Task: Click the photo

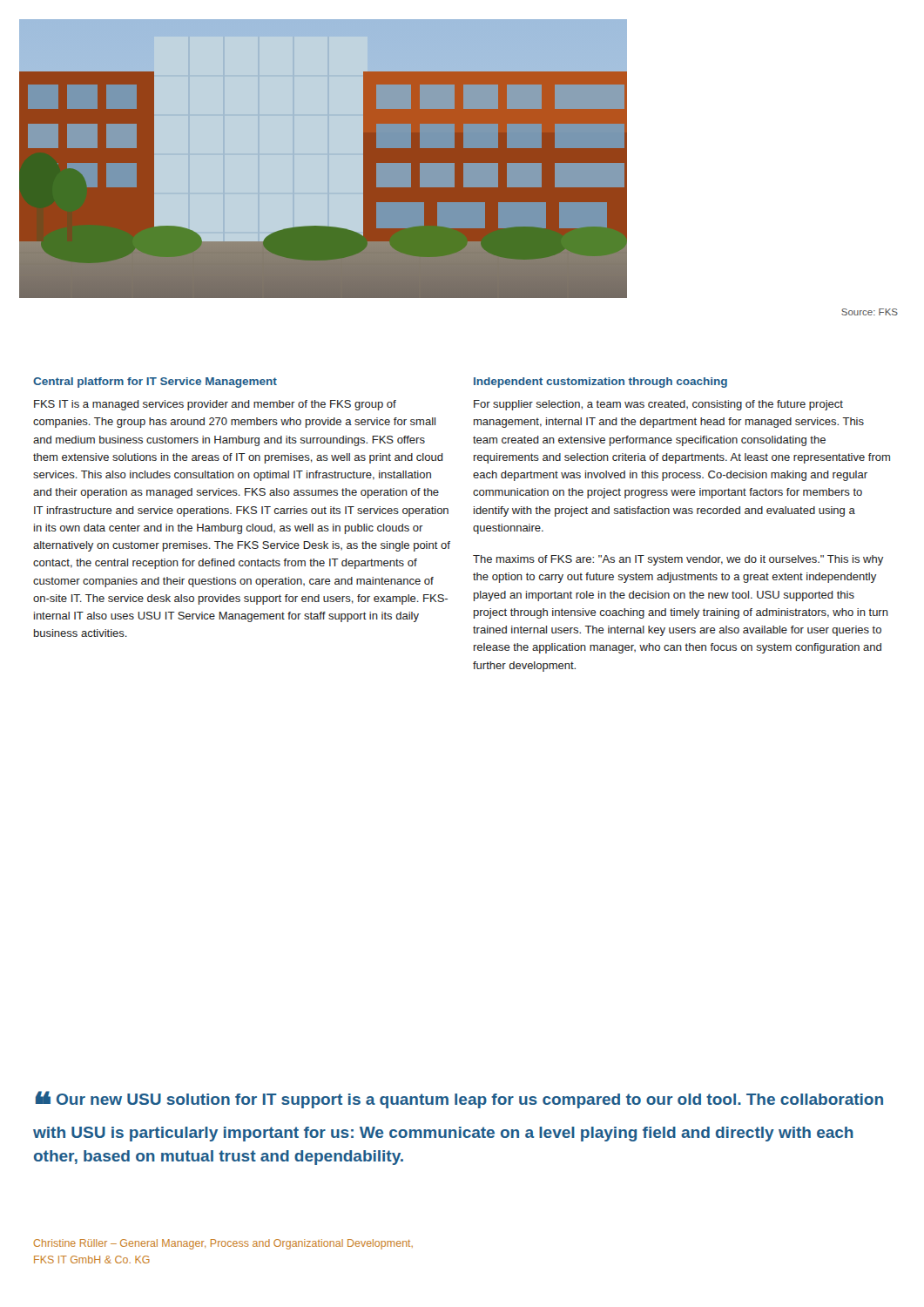Action: (x=323, y=159)
